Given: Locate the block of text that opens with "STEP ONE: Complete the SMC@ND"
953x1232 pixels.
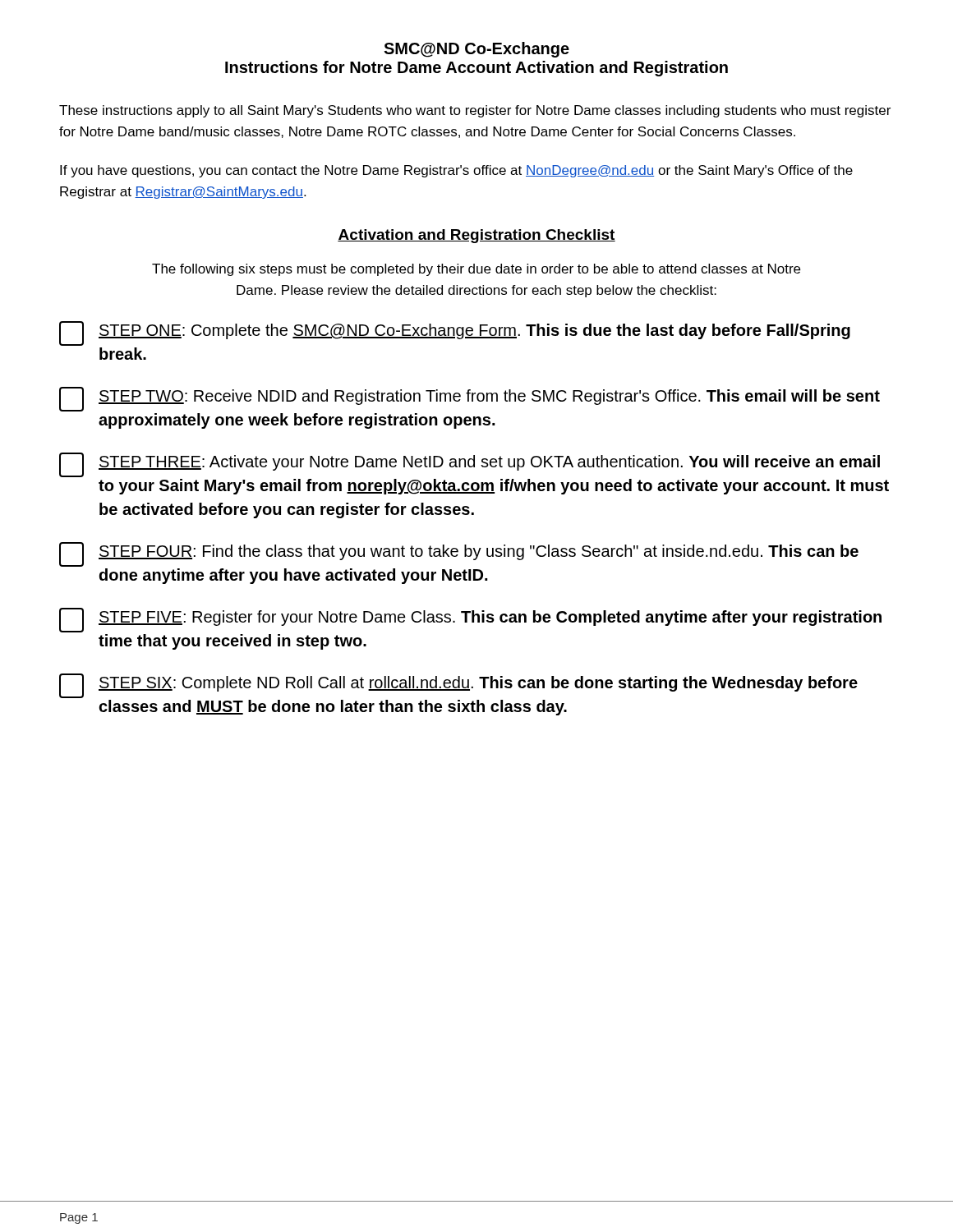Looking at the screenshot, I should [x=476, y=343].
